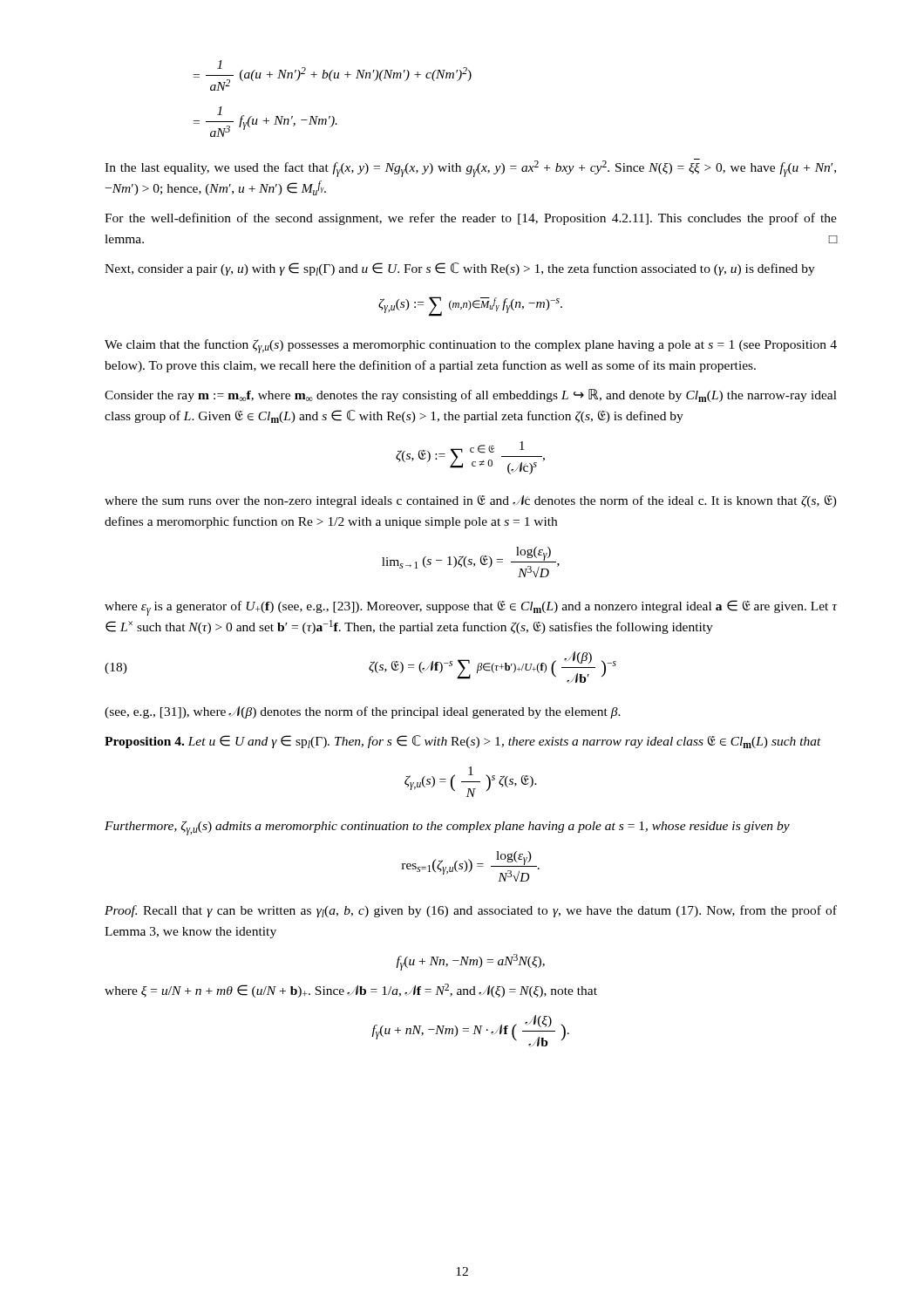
Task: Navigate to the text block starting "(see, e.g., [31]), where 𝒩(β) denotes"
Action: 471,711
